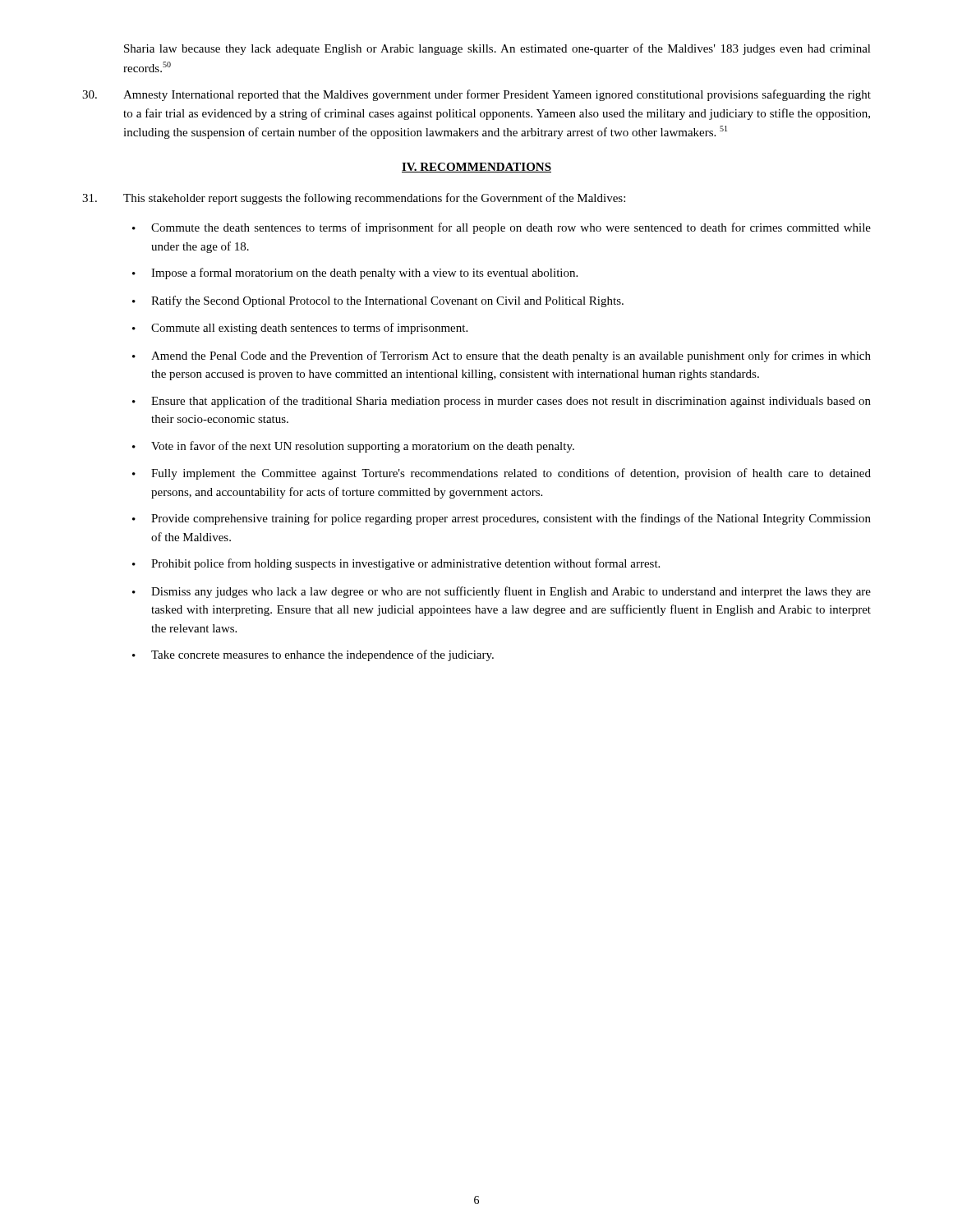Point to the element starting "• Dismiss any judges who lack a law"
This screenshot has width=953, height=1232.
[501, 610]
